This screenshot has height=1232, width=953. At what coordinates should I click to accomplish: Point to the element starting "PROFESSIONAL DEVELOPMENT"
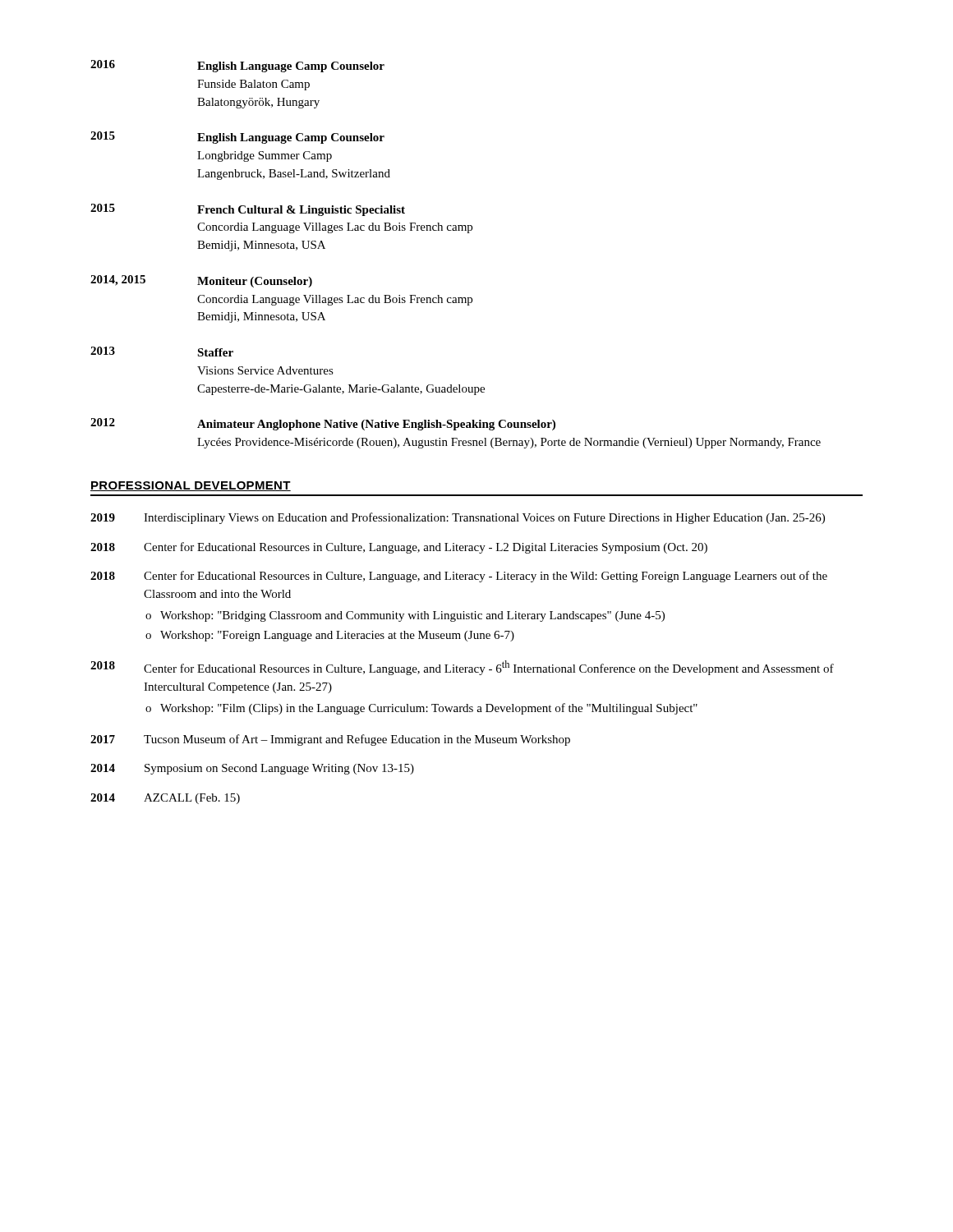[190, 485]
